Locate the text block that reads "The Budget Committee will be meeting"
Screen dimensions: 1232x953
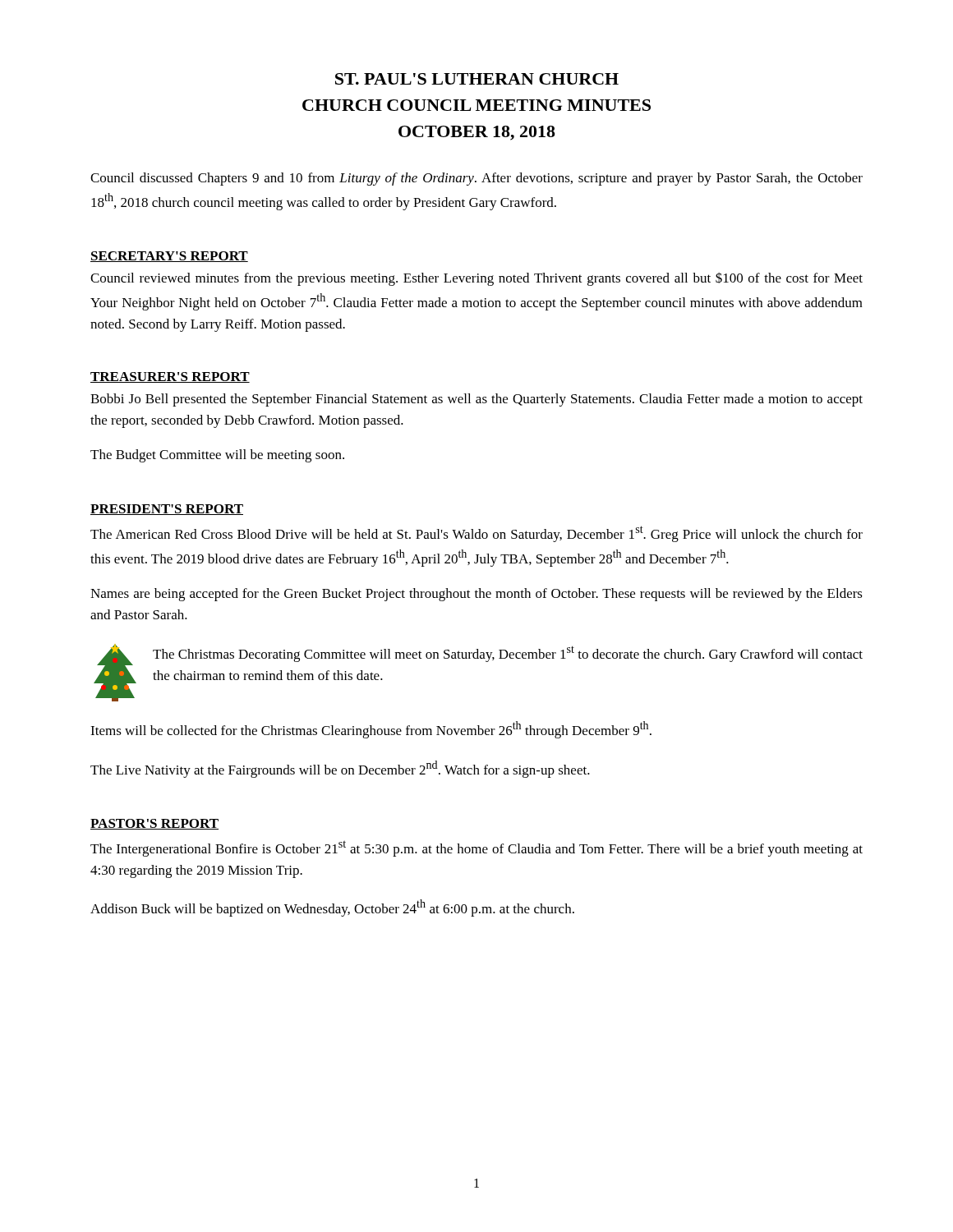click(x=218, y=455)
